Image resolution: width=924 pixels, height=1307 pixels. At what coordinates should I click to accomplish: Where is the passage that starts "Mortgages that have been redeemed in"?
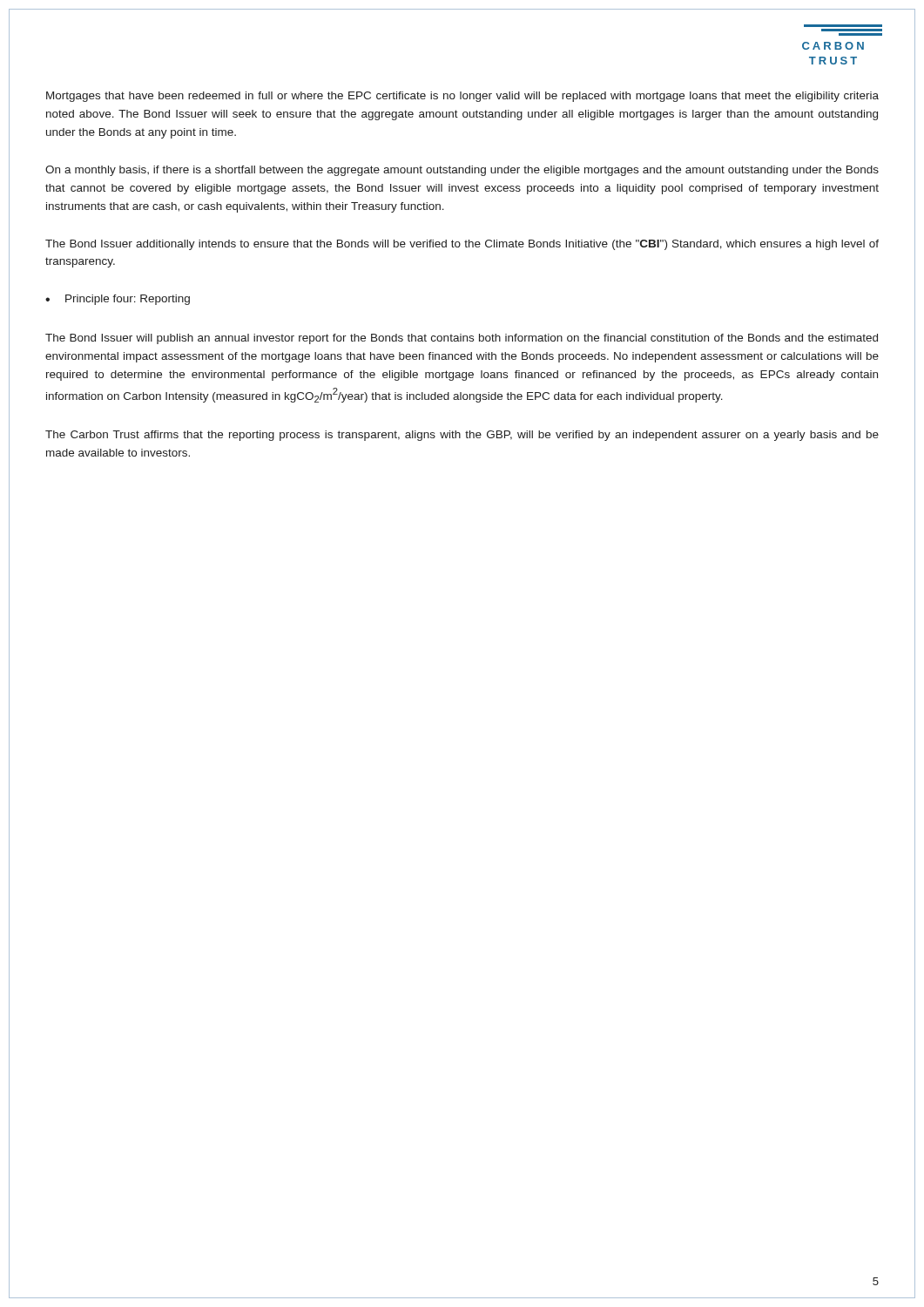pyautogui.click(x=462, y=114)
